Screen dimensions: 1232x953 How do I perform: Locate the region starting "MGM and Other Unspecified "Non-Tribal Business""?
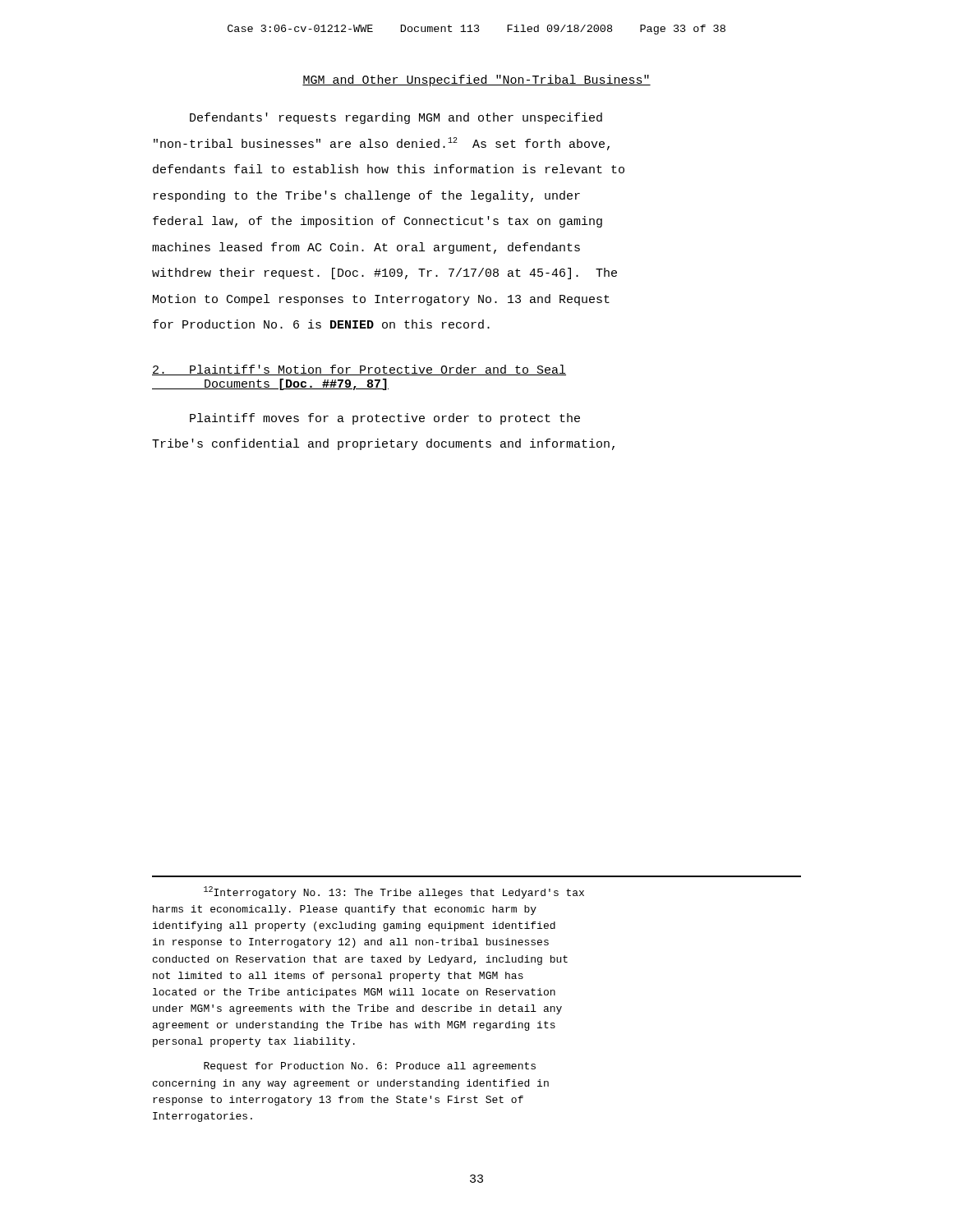[x=476, y=81]
